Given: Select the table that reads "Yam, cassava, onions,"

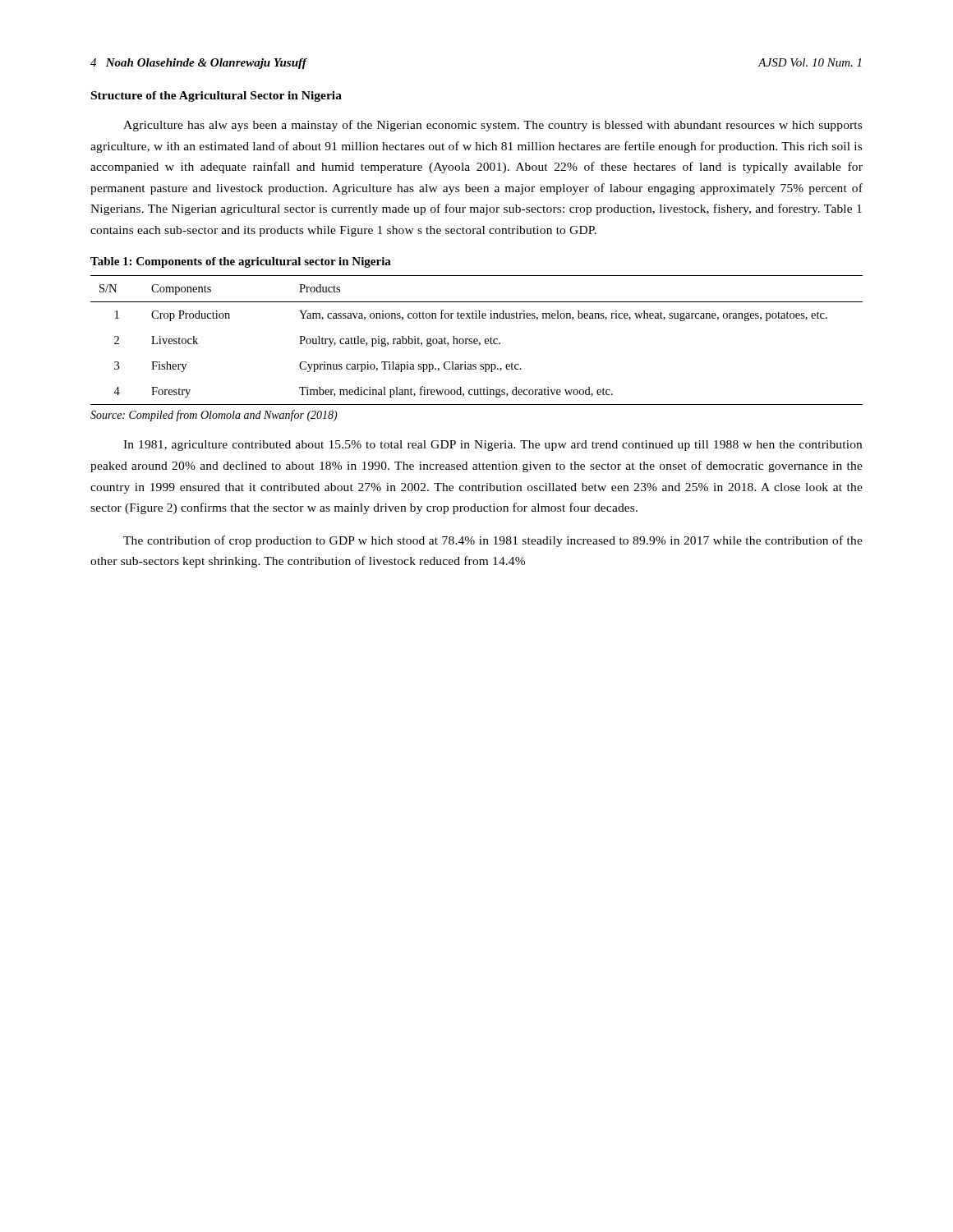Looking at the screenshot, I should point(476,340).
